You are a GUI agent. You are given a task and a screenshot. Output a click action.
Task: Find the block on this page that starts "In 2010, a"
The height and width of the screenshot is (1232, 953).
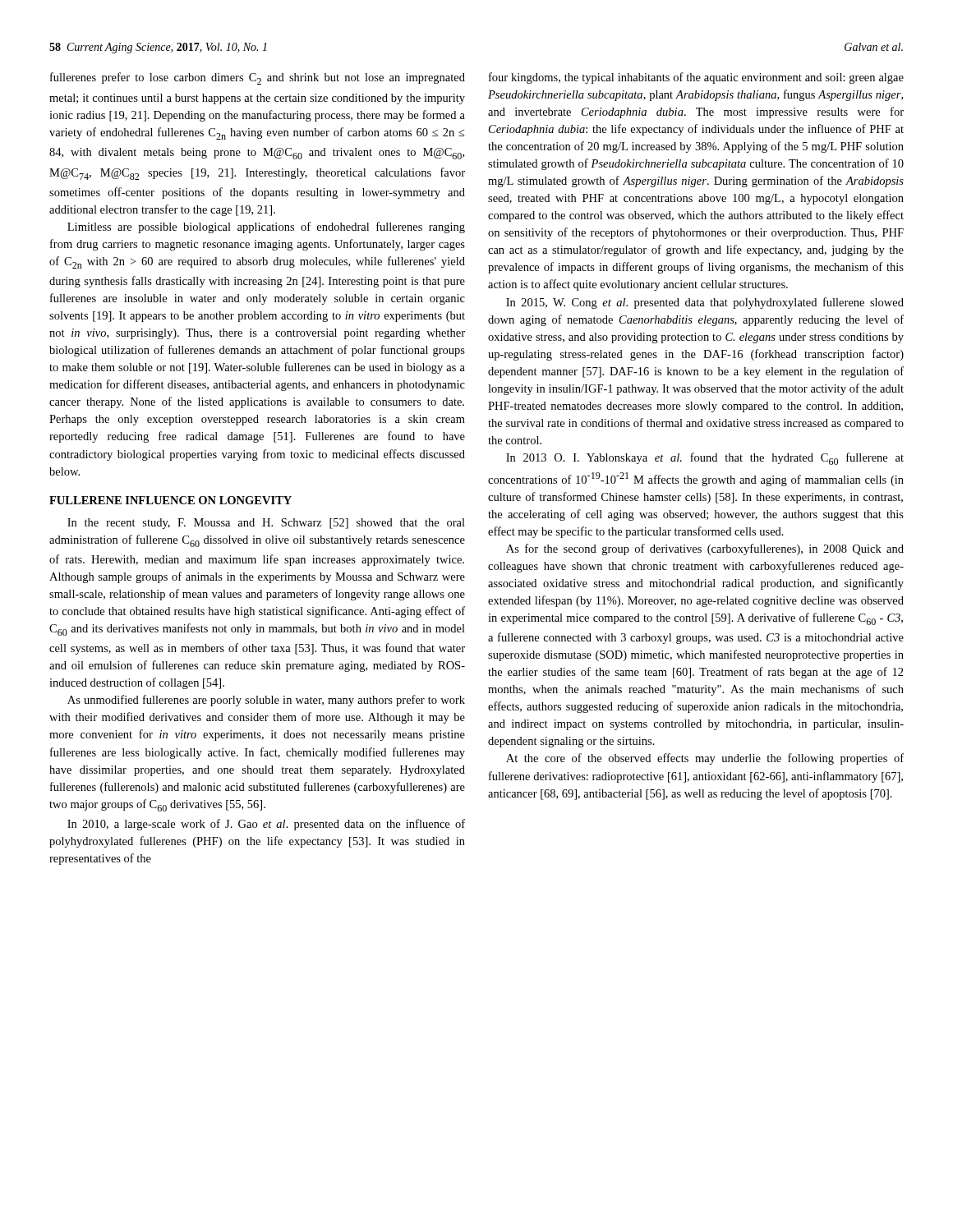coord(257,841)
